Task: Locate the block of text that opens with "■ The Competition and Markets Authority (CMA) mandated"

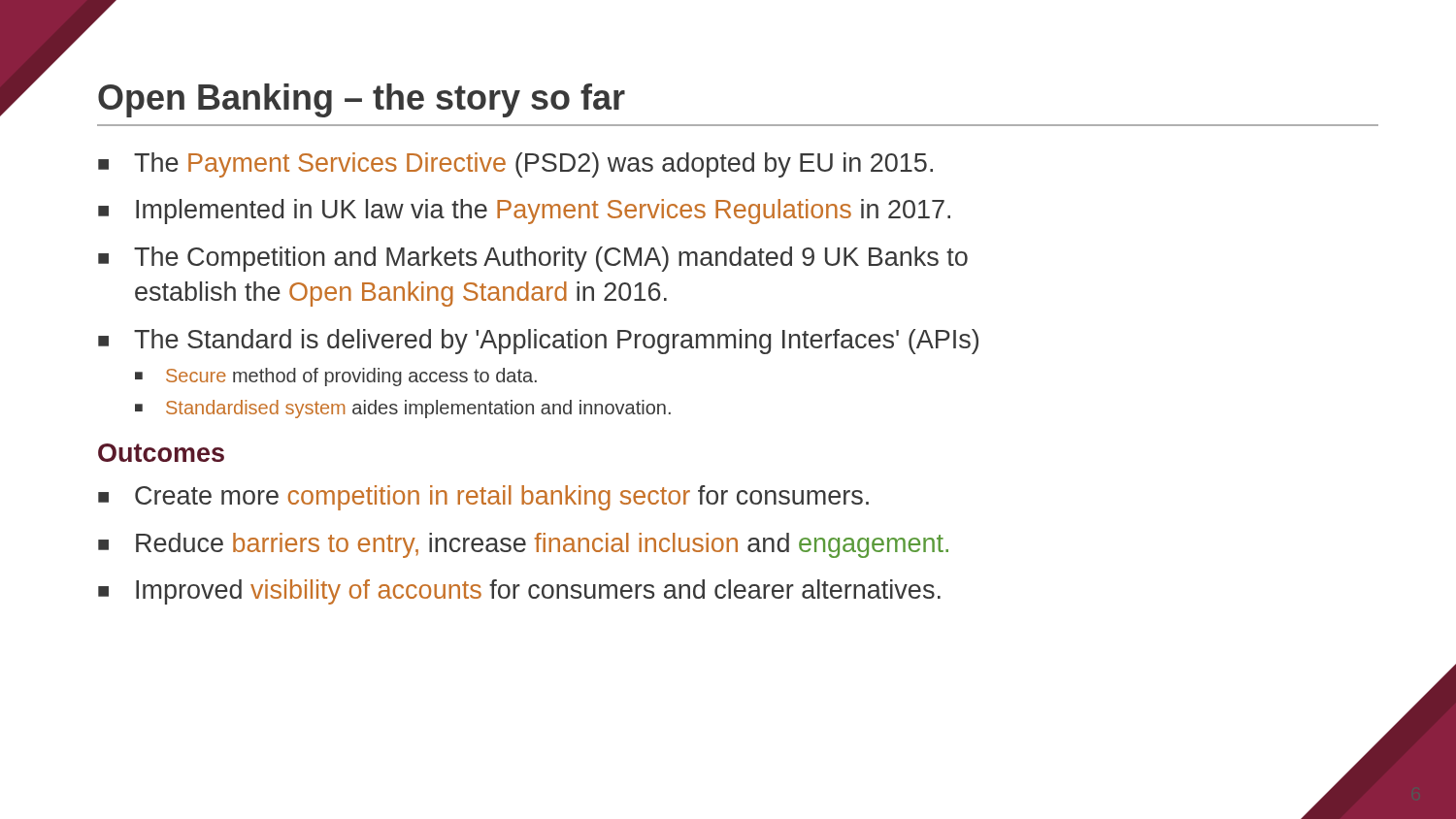Action: 533,275
